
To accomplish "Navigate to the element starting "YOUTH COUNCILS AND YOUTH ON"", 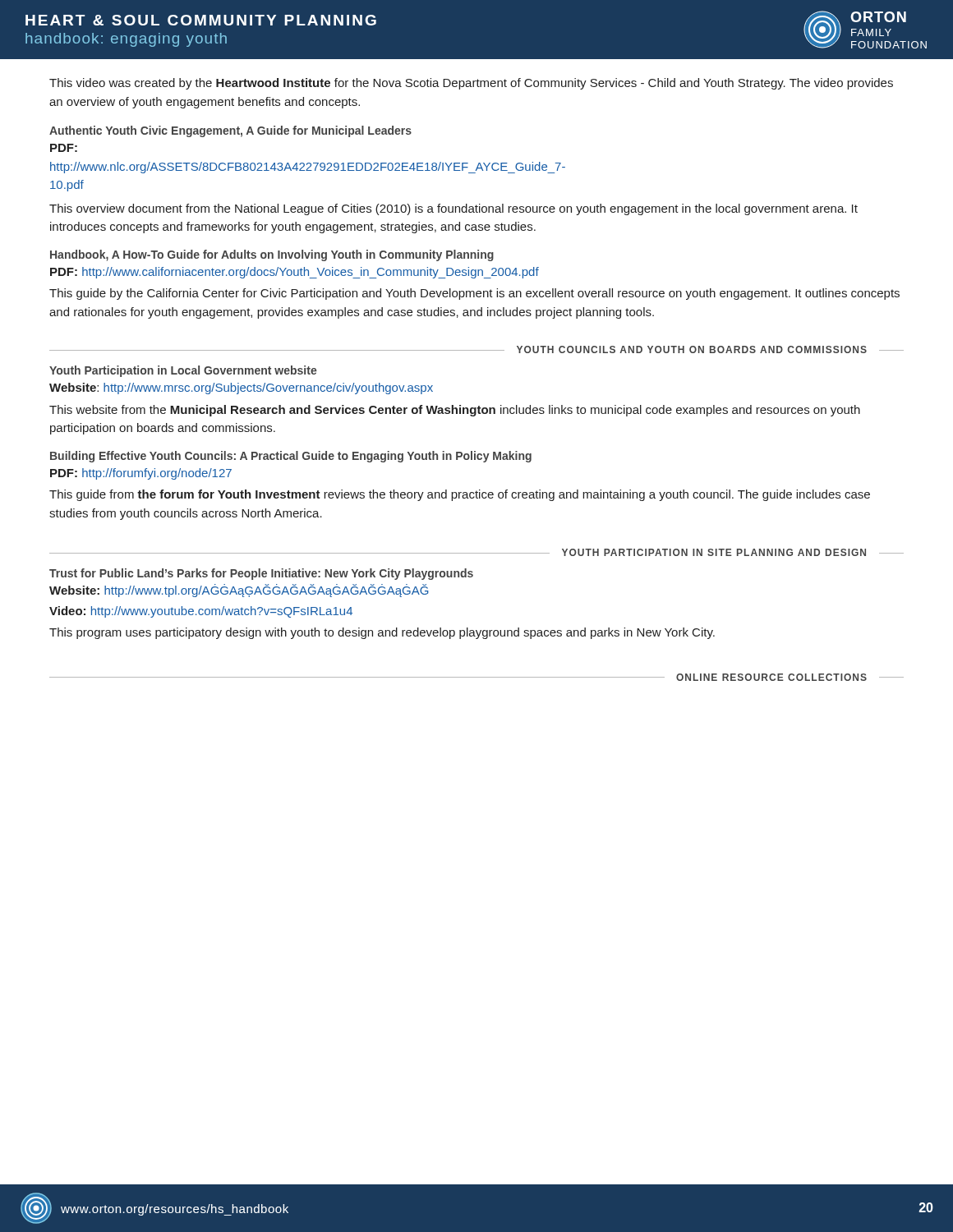I will coord(692,350).
